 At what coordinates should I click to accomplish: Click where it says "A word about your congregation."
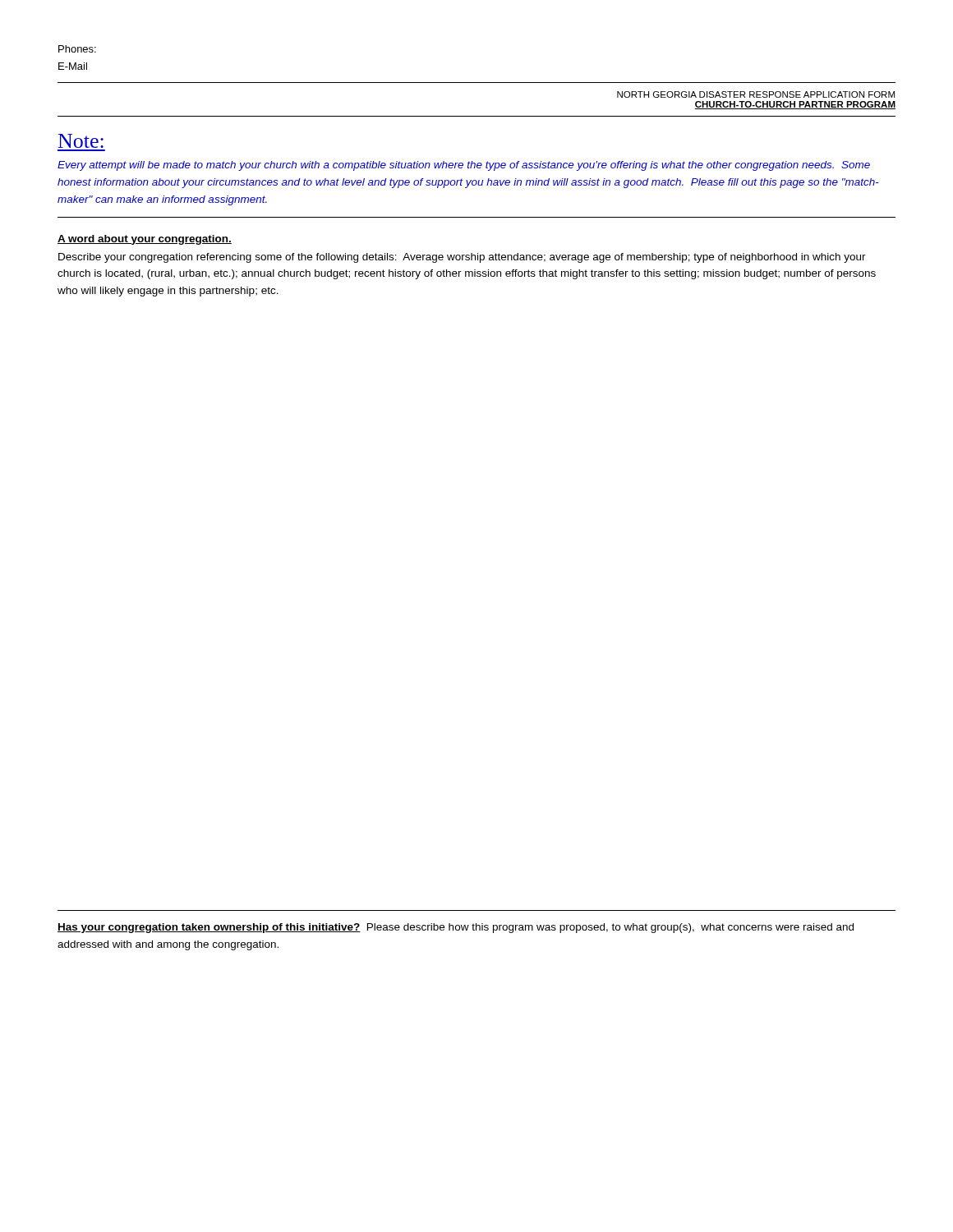click(144, 238)
